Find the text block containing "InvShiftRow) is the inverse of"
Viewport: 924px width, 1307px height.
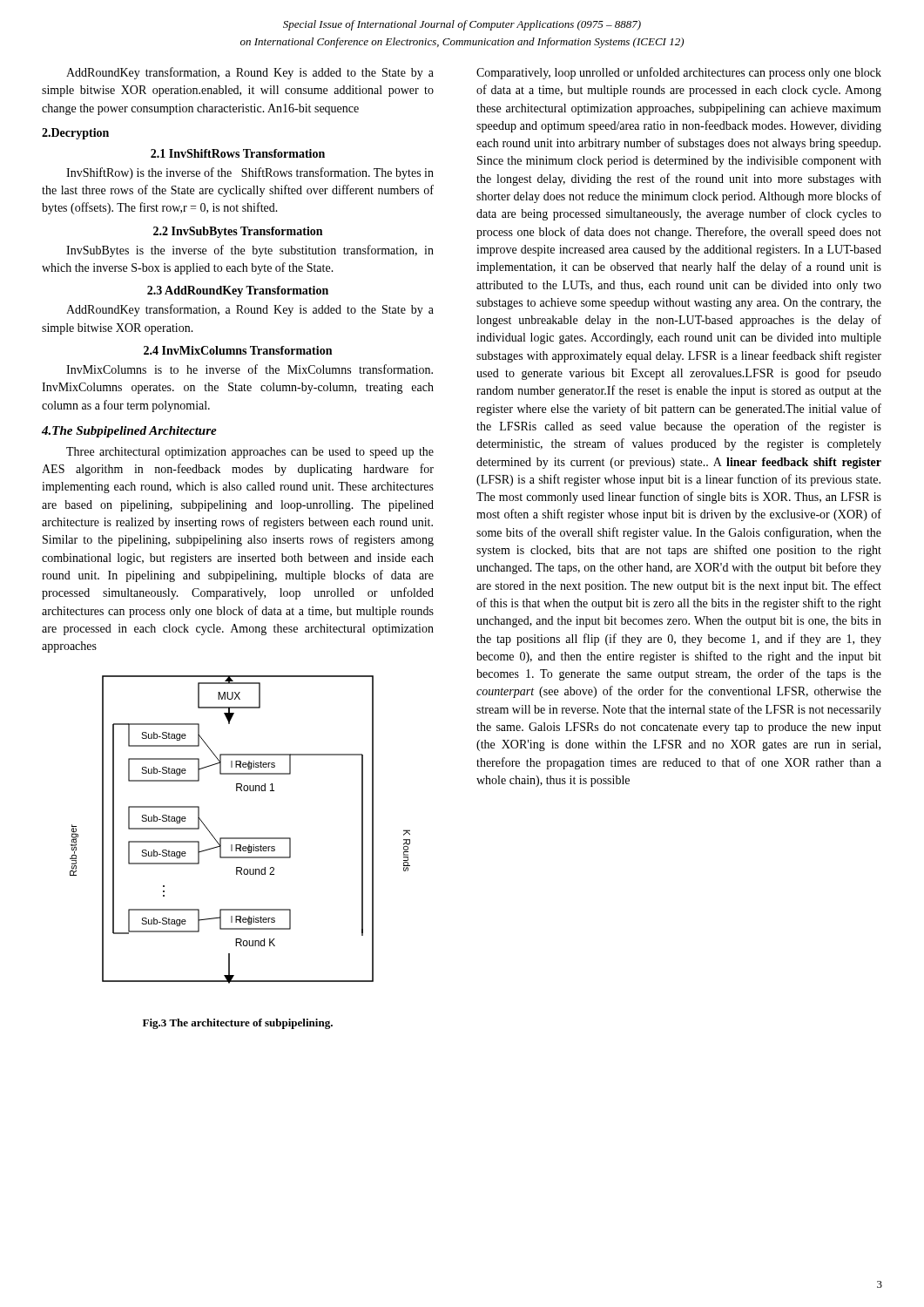pyautogui.click(x=238, y=191)
